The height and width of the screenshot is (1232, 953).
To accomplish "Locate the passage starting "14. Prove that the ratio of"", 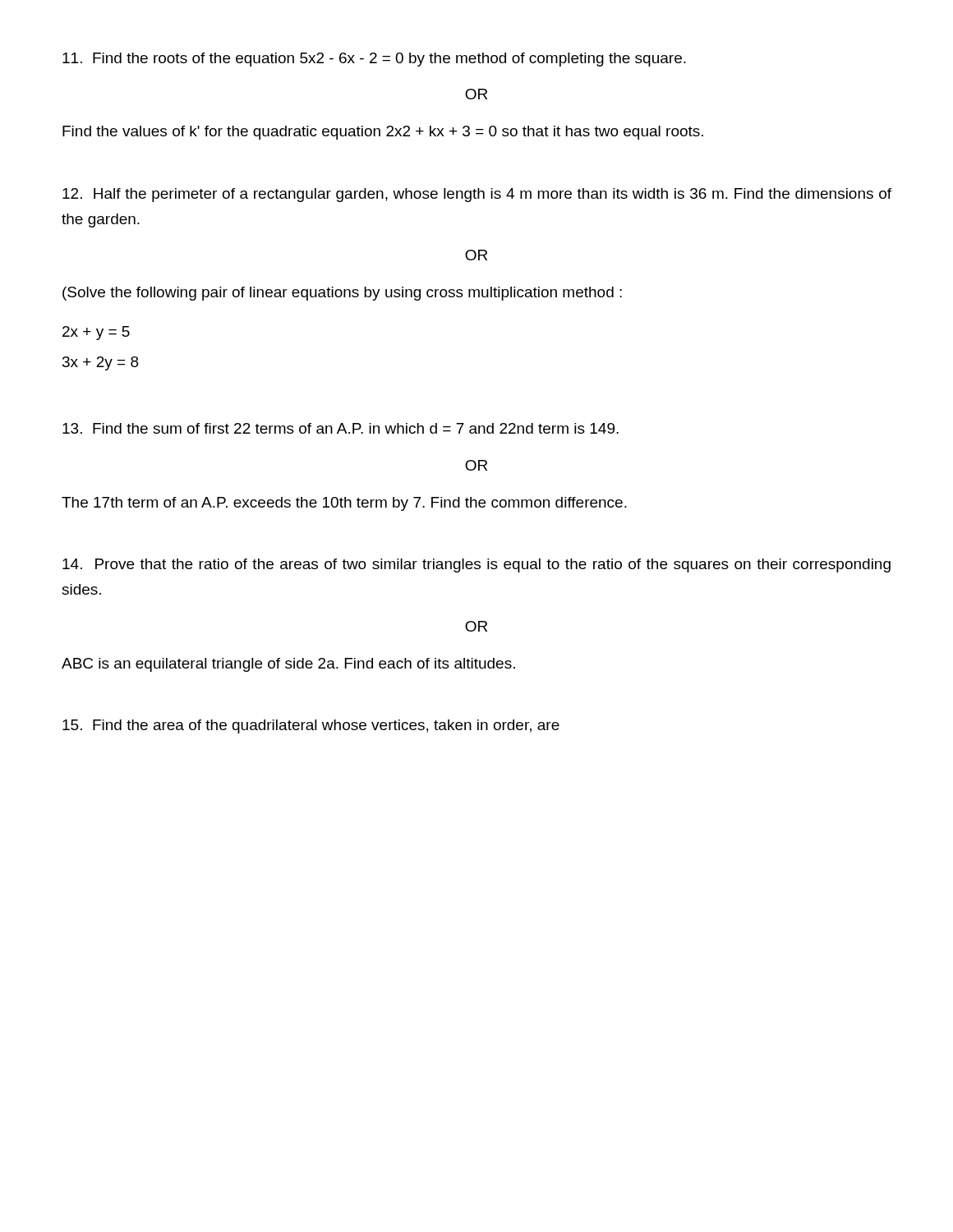I will [476, 577].
